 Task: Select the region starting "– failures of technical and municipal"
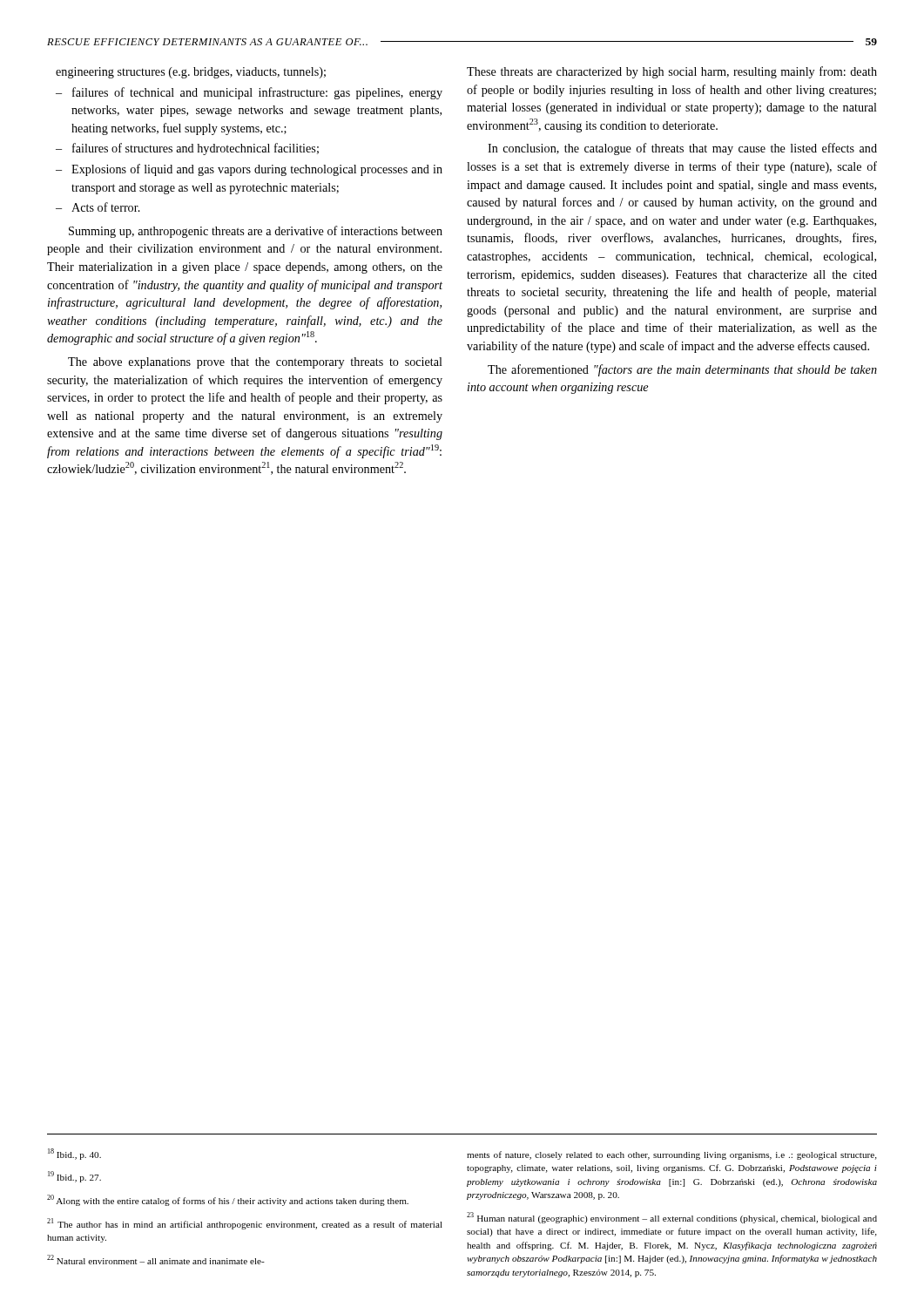pyautogui.click(x=249, y=110)
